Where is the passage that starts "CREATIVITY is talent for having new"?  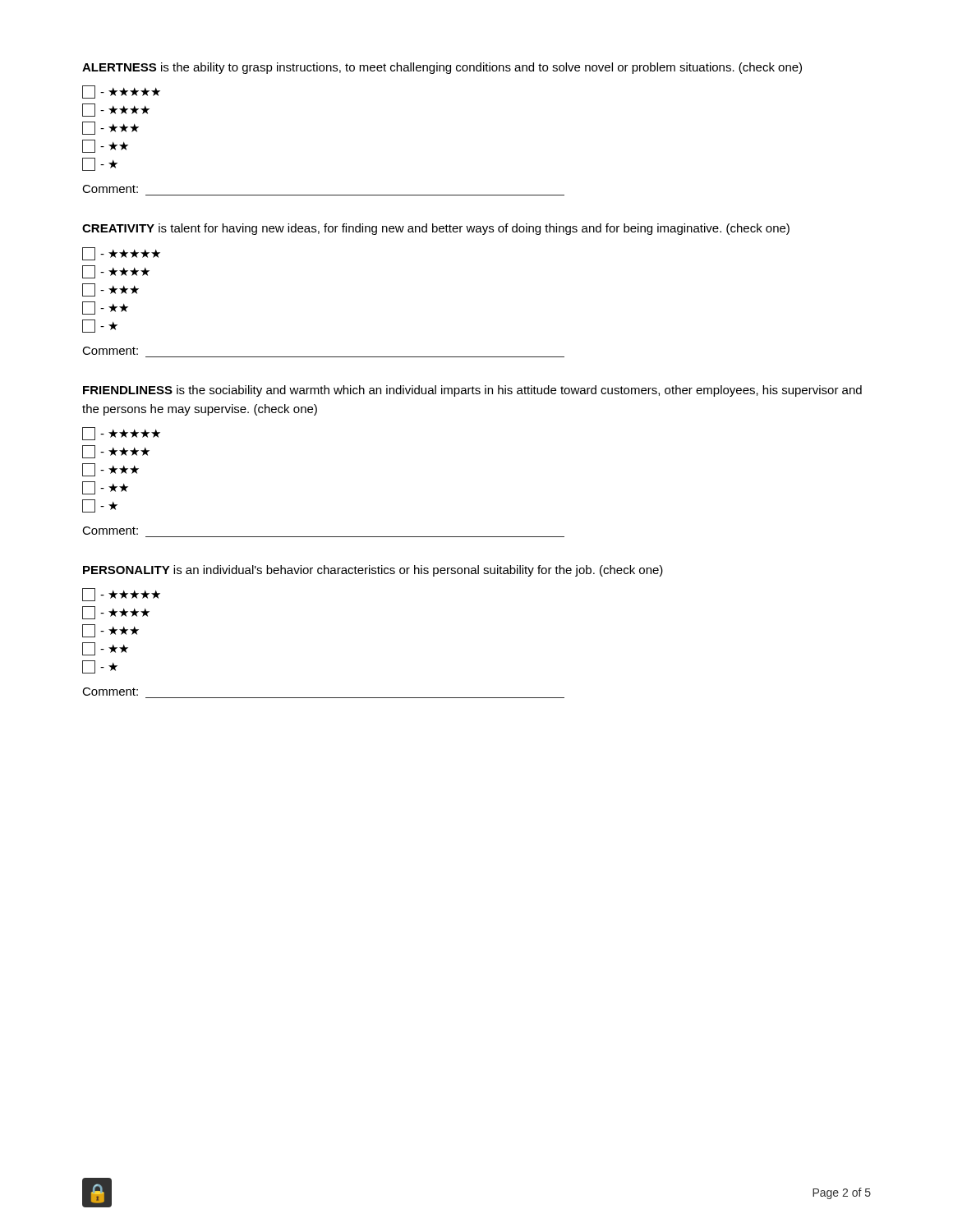coord(436,228)
